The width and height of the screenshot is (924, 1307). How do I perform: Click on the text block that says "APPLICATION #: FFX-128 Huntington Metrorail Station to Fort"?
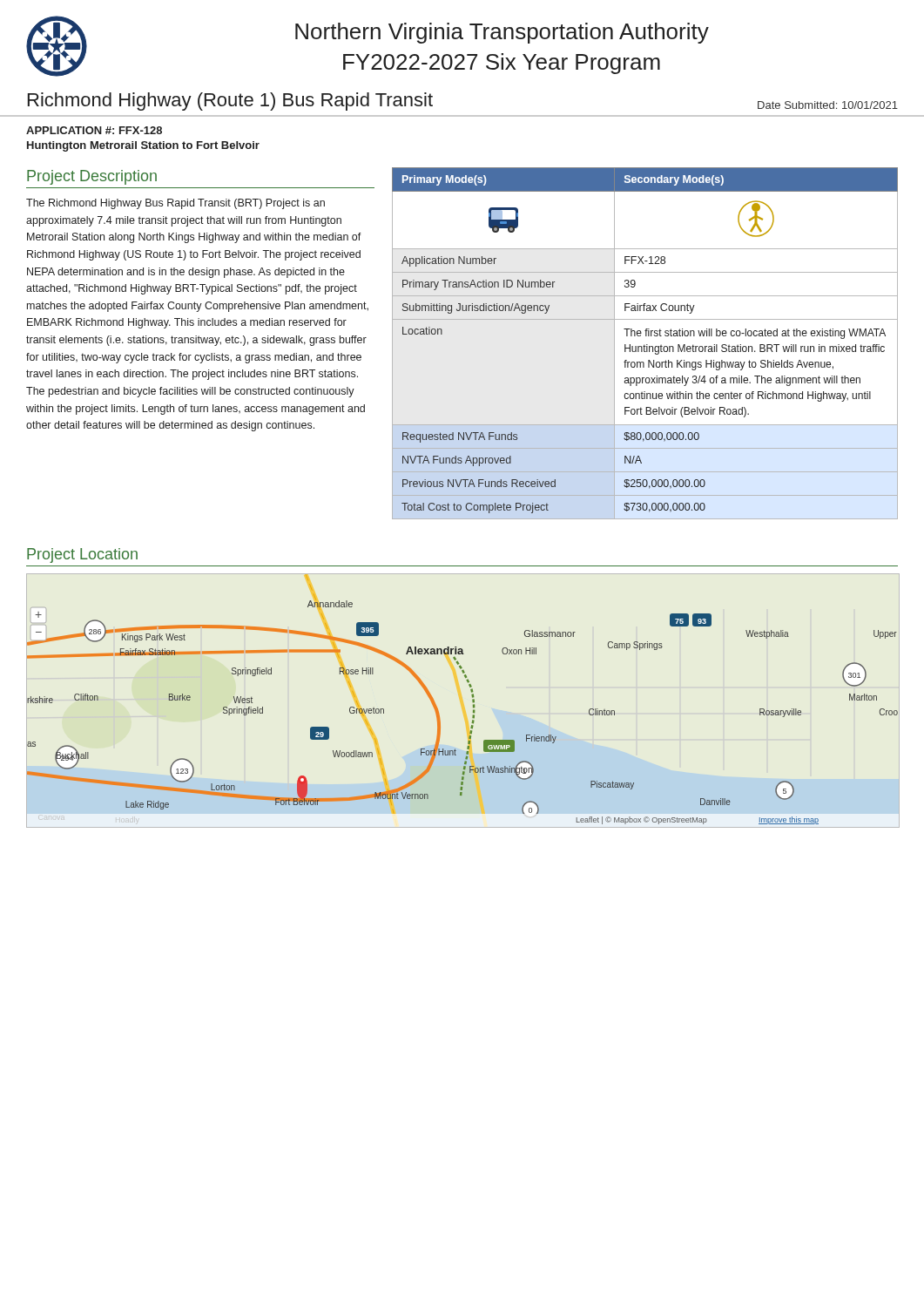(94, 130)
